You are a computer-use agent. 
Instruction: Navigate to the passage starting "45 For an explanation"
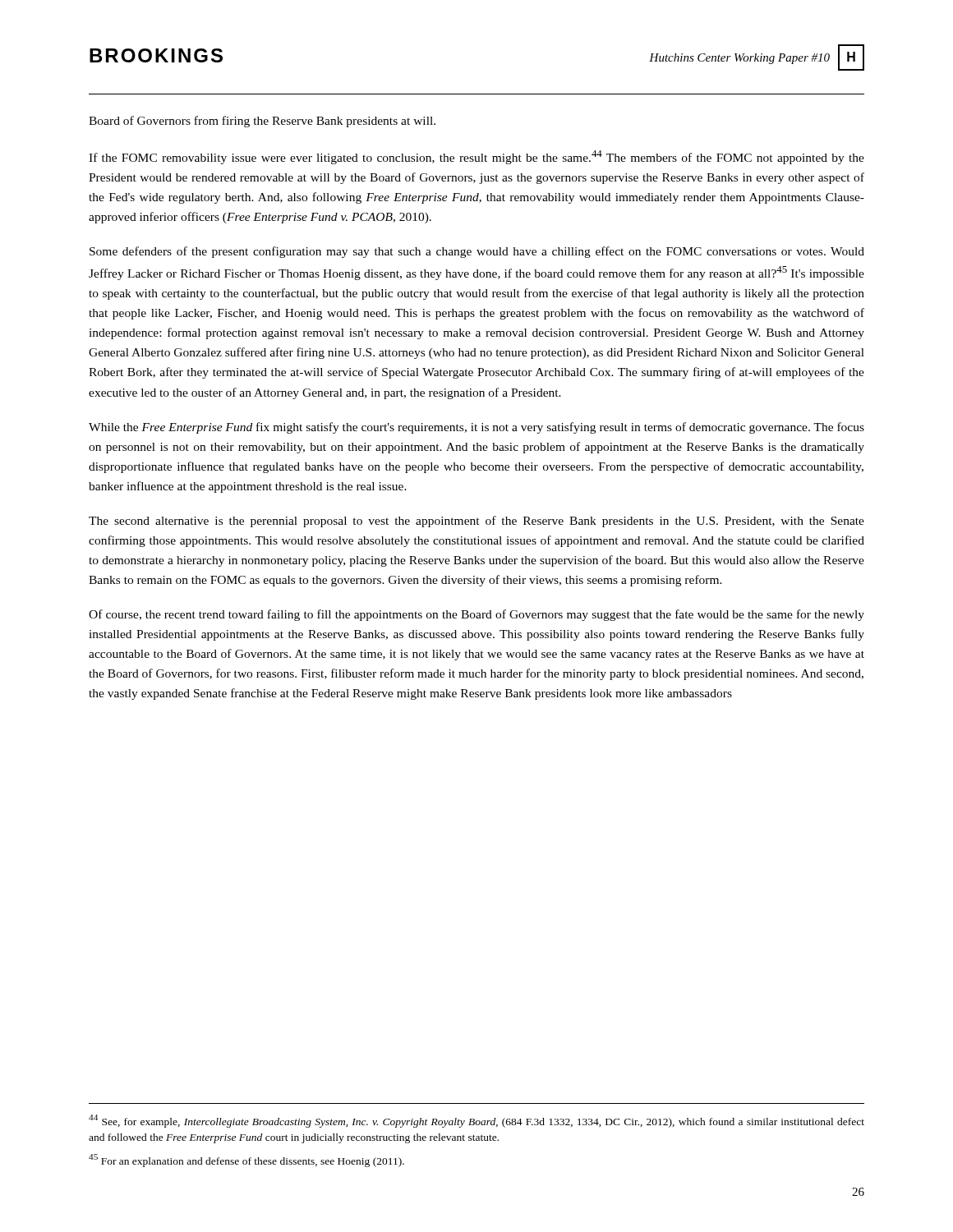pyautogui.click(x=247, y=1159)
